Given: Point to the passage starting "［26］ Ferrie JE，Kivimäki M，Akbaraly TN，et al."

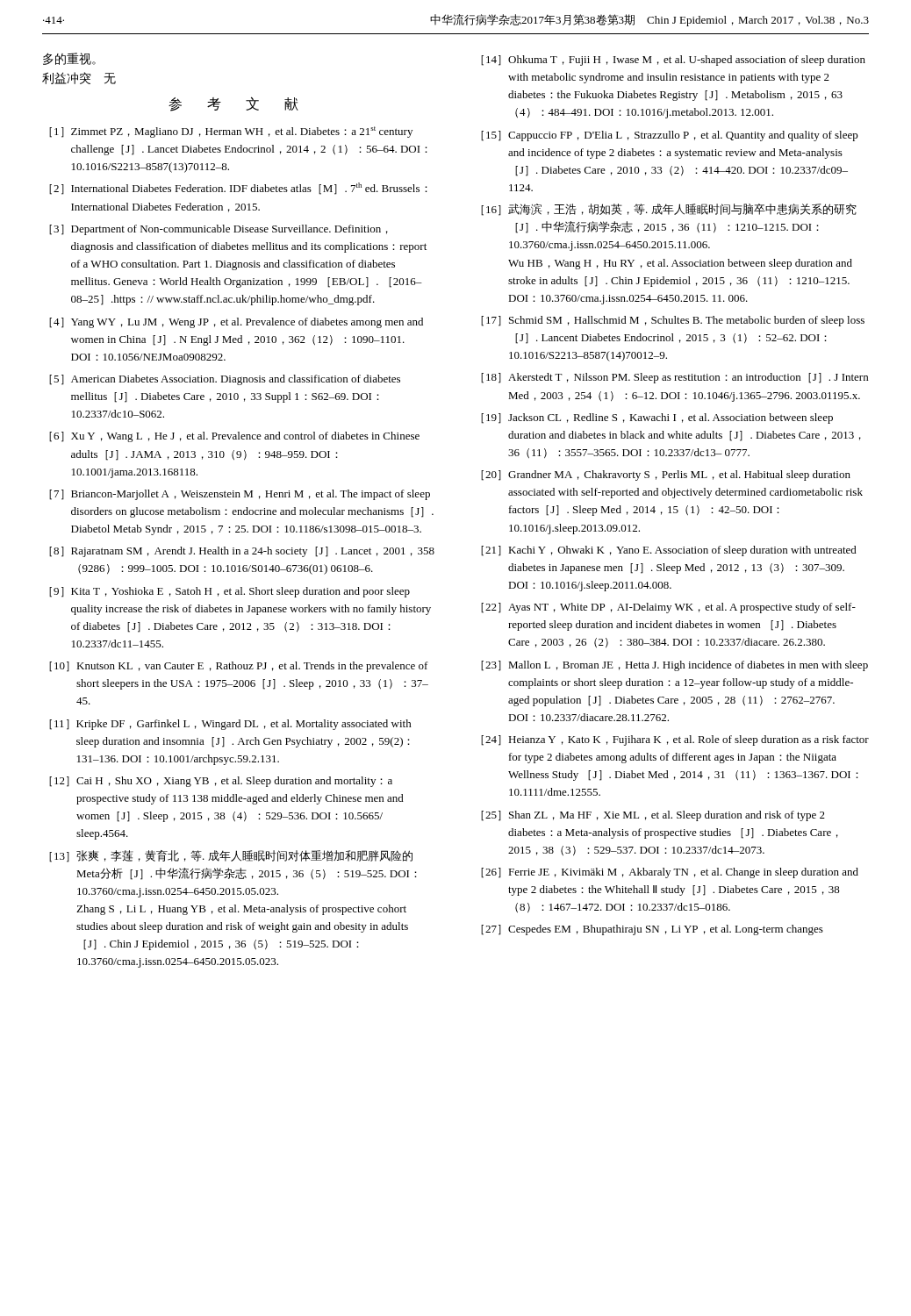Looking at the screenshot, I should (x=671, y=890).
